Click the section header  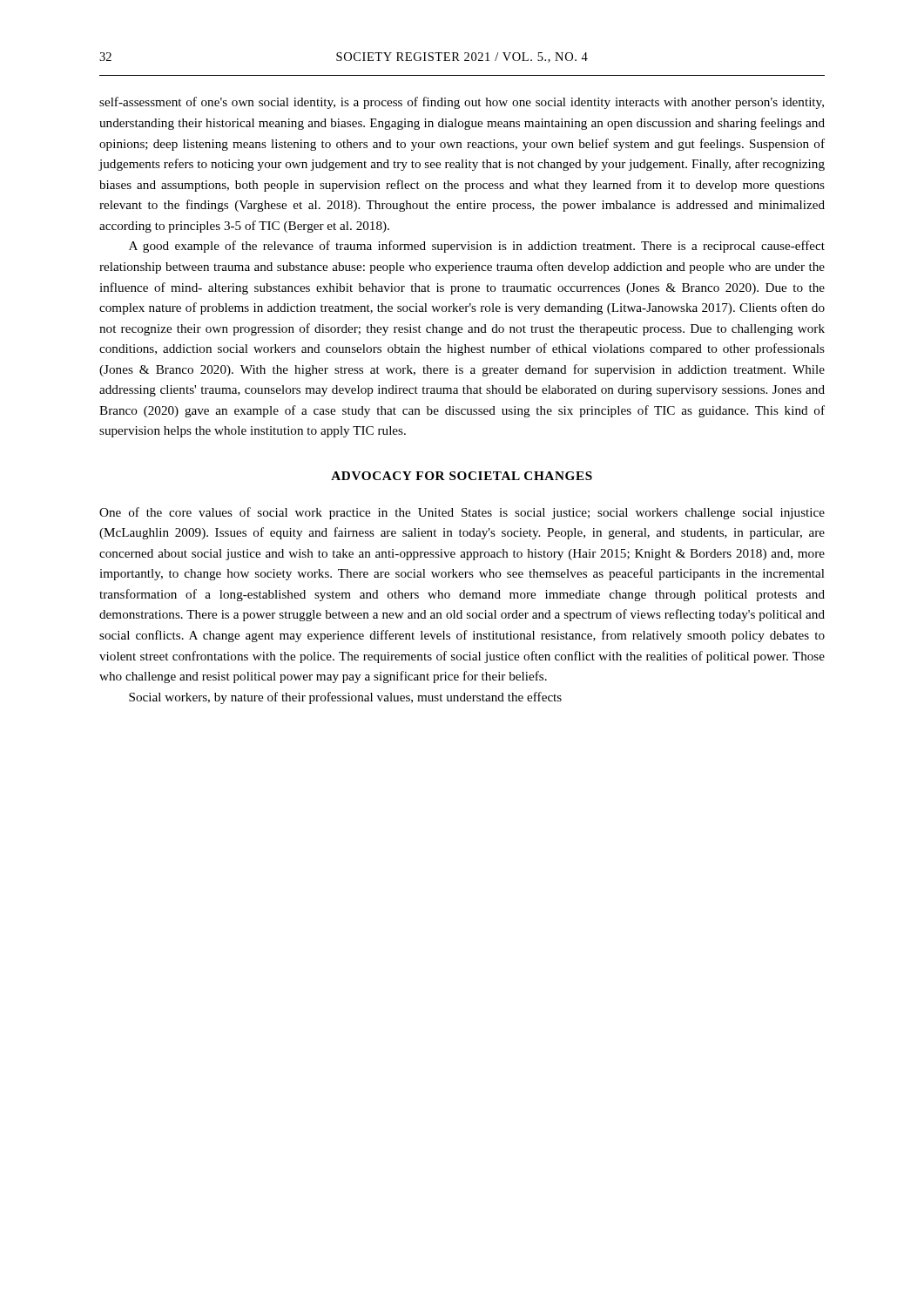click(462, 475)
